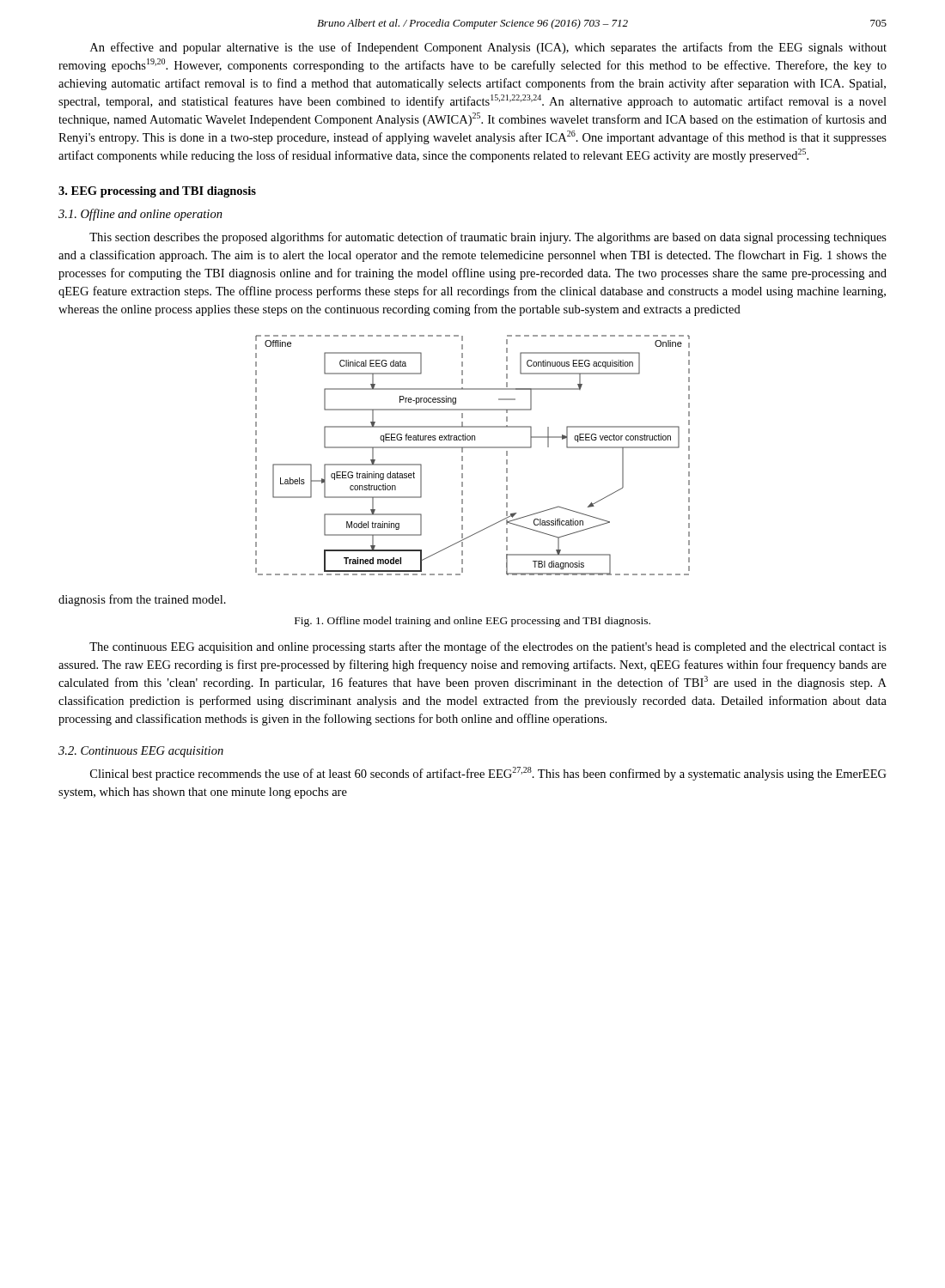Where is the section header that starts "3. EEG processing"?
This screenshot has height=1288, width=945.
pyautogui.click(x=157, y=191)
